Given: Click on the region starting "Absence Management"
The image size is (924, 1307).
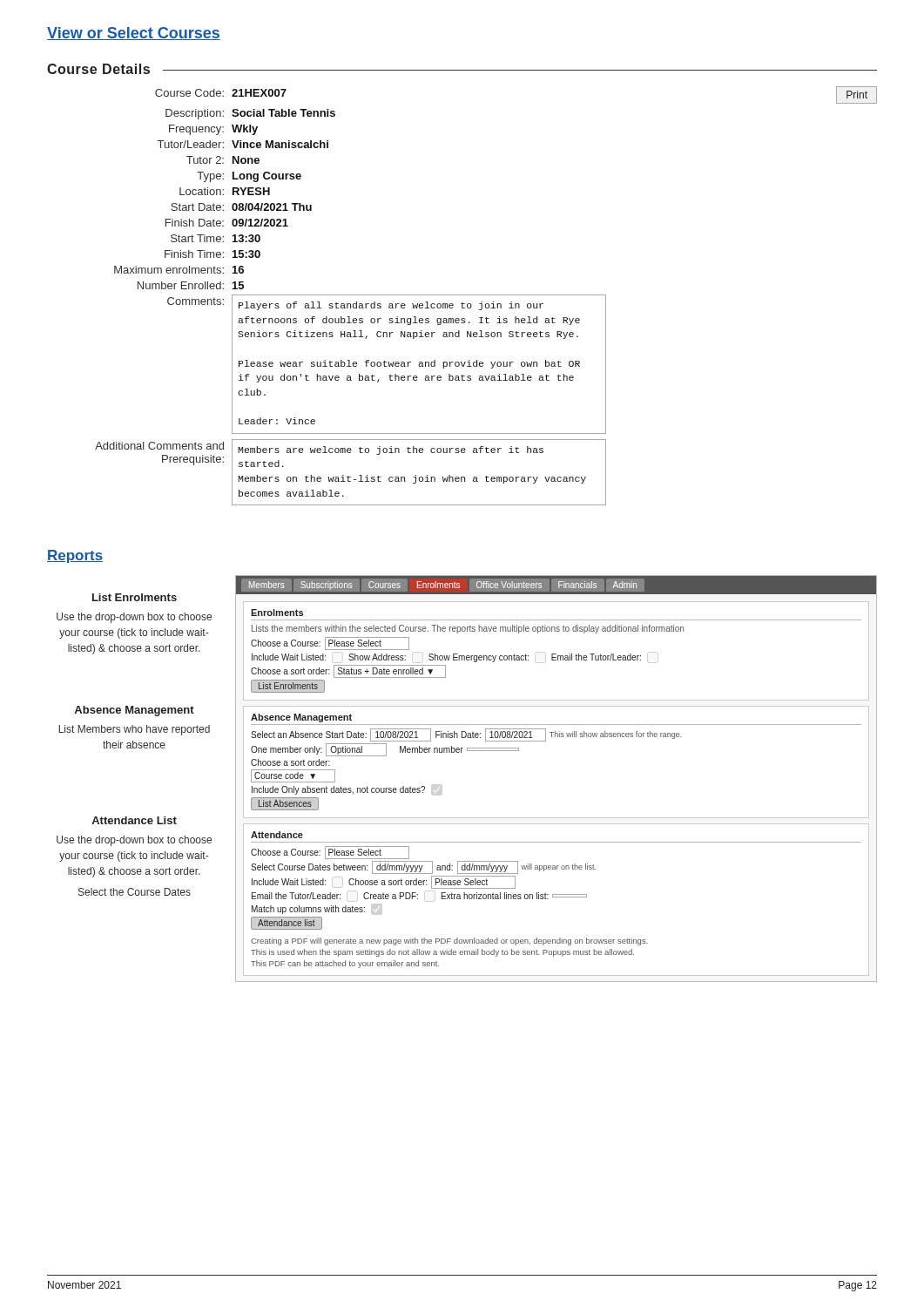Looking at the screenshot, I should tap(134, 709).
